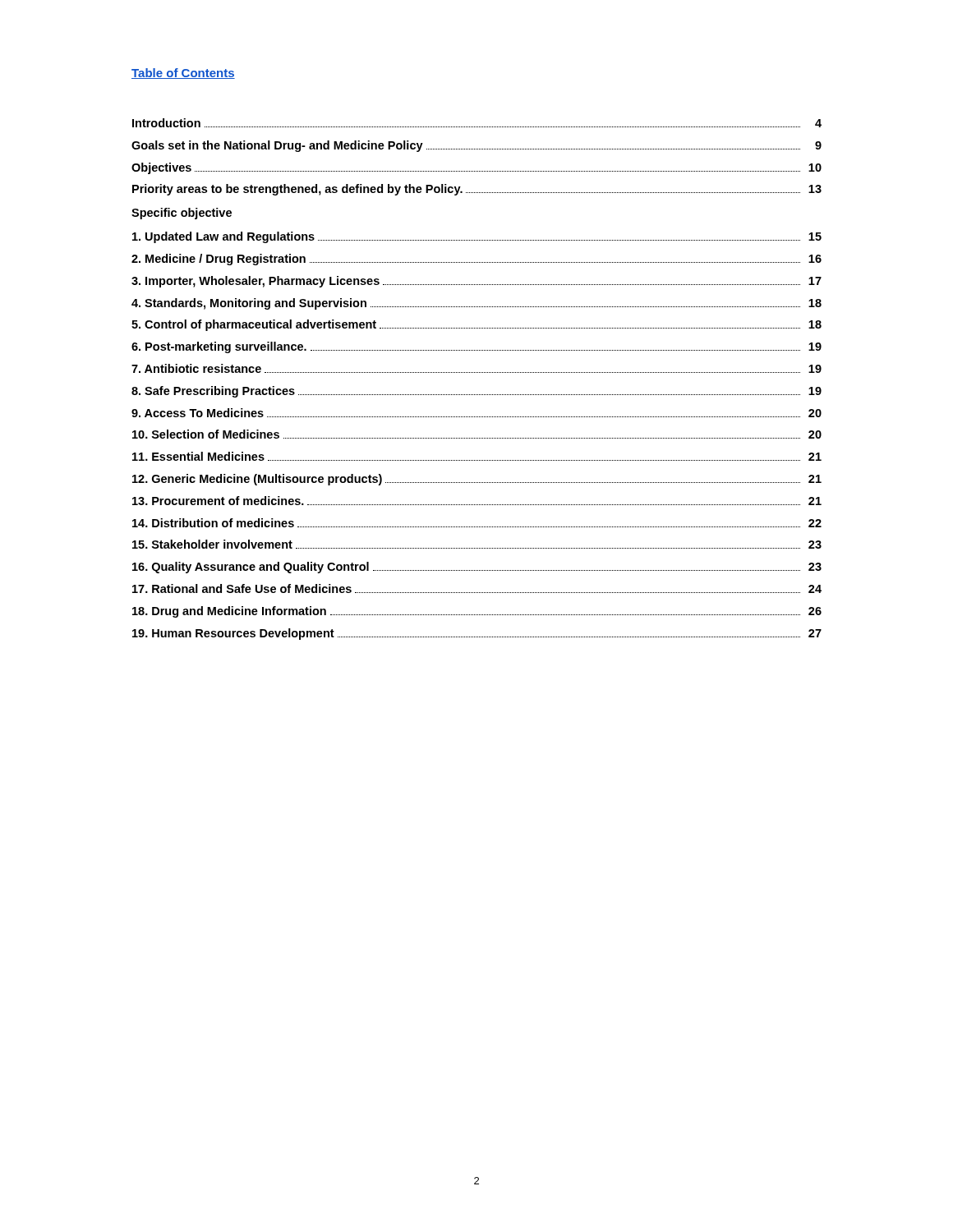Point to "10. Selection of Medicines 20"
This screenshot has height=1232, width=953.
coord(476,435)
